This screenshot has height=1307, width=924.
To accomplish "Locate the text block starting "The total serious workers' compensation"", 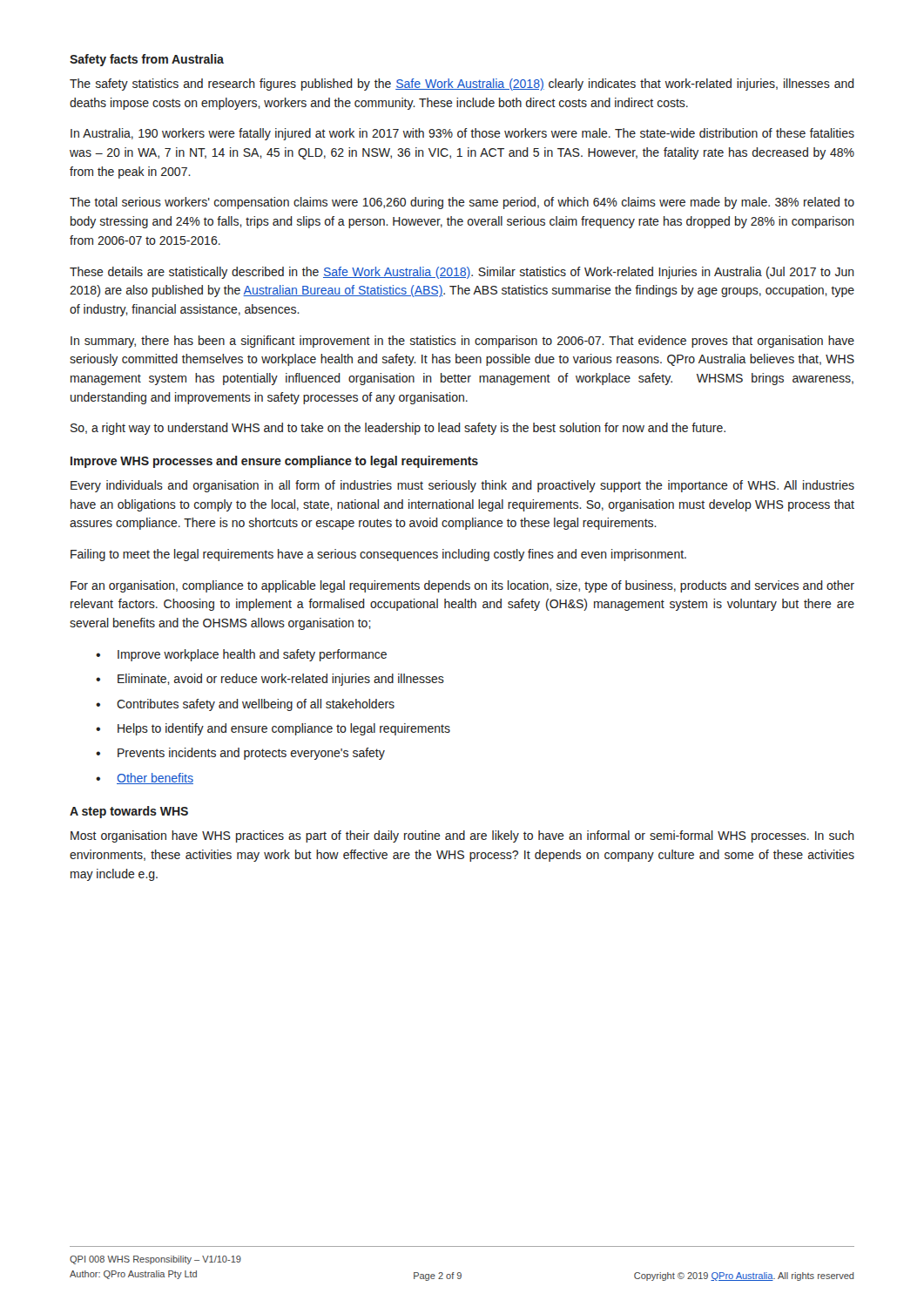I will point(462,221).
